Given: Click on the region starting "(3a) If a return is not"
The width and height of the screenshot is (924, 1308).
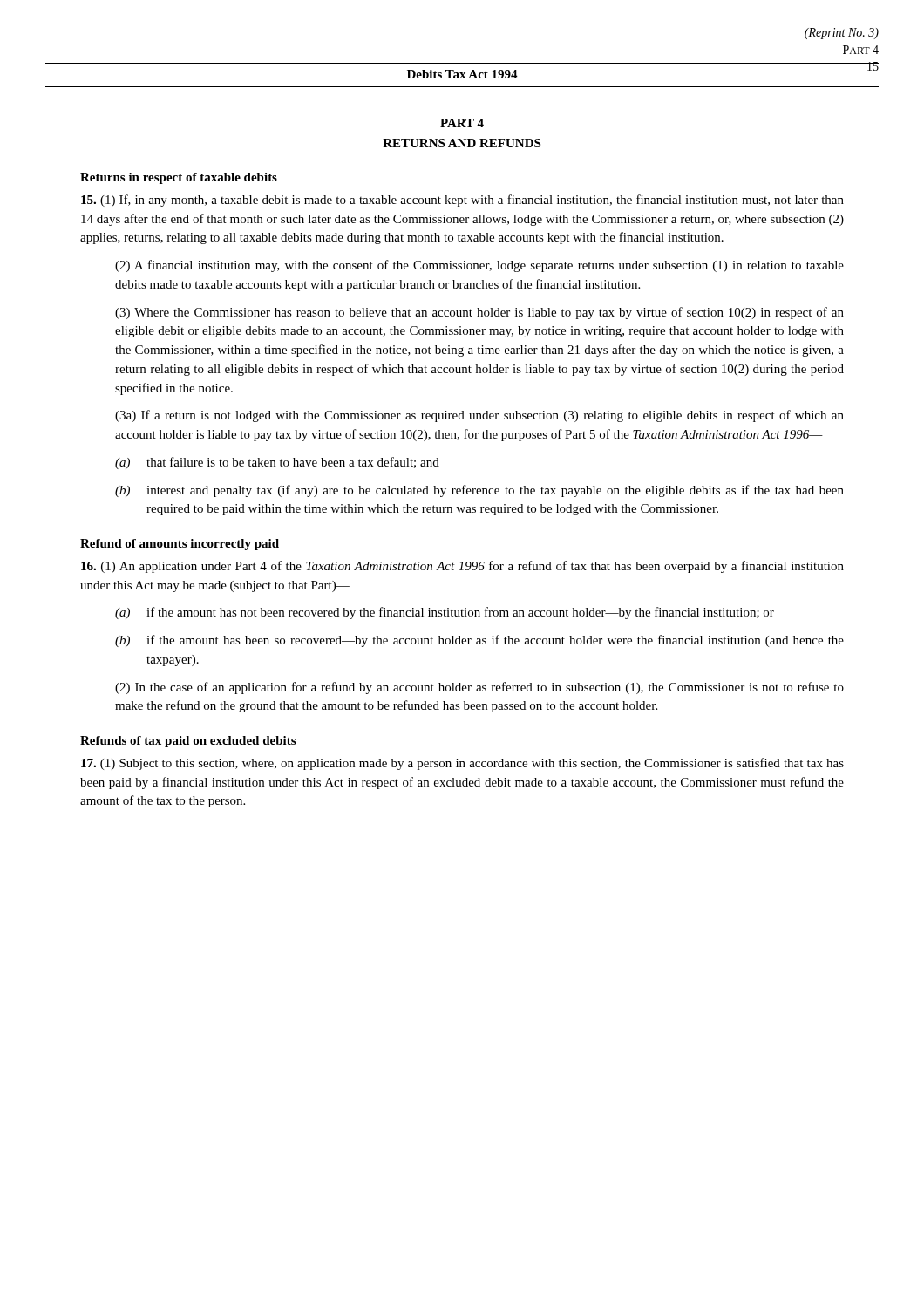Looking at the screenshot, I should pos(479,425).
